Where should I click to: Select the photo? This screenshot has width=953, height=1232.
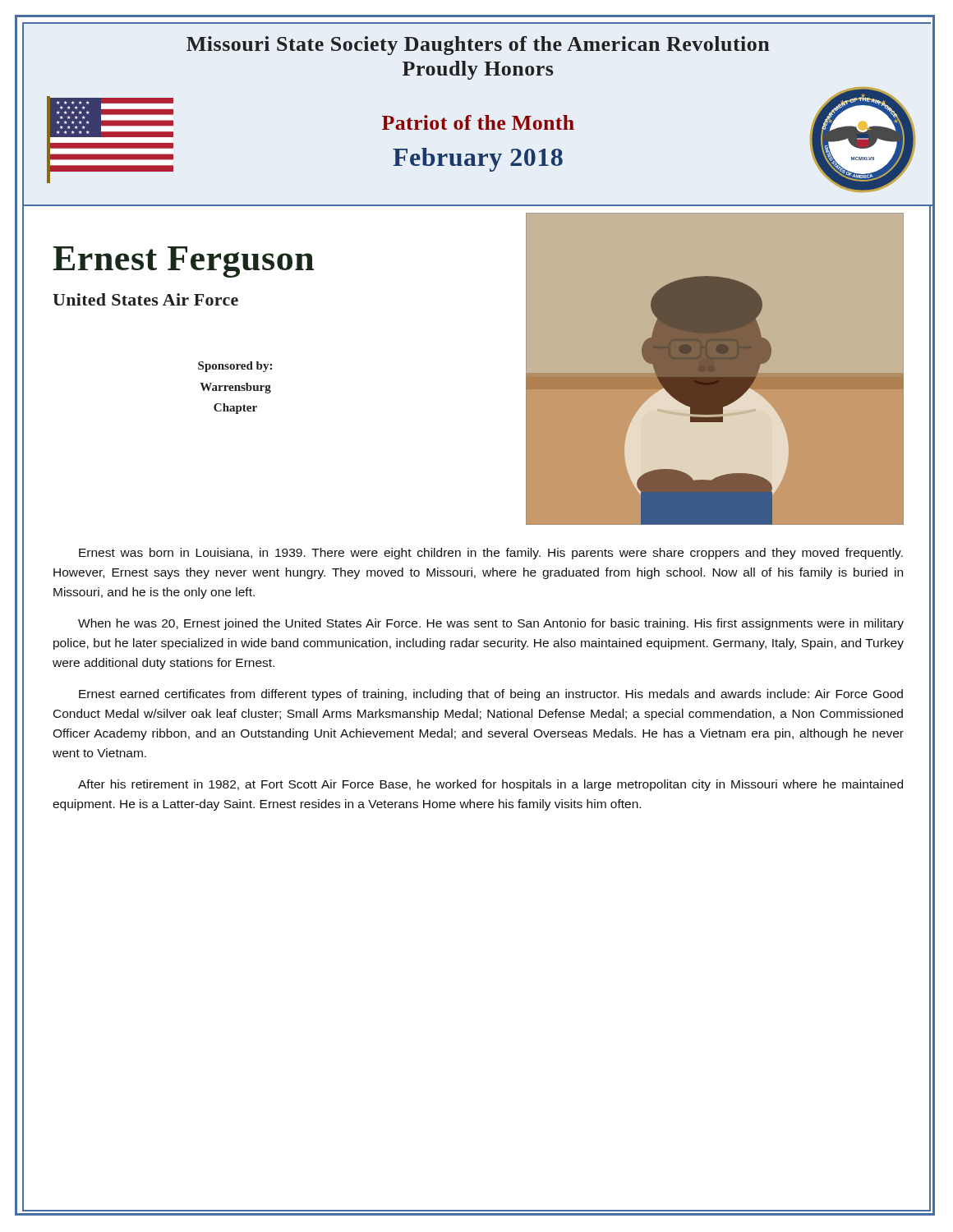pyautogui.click(x=715, y=370)
